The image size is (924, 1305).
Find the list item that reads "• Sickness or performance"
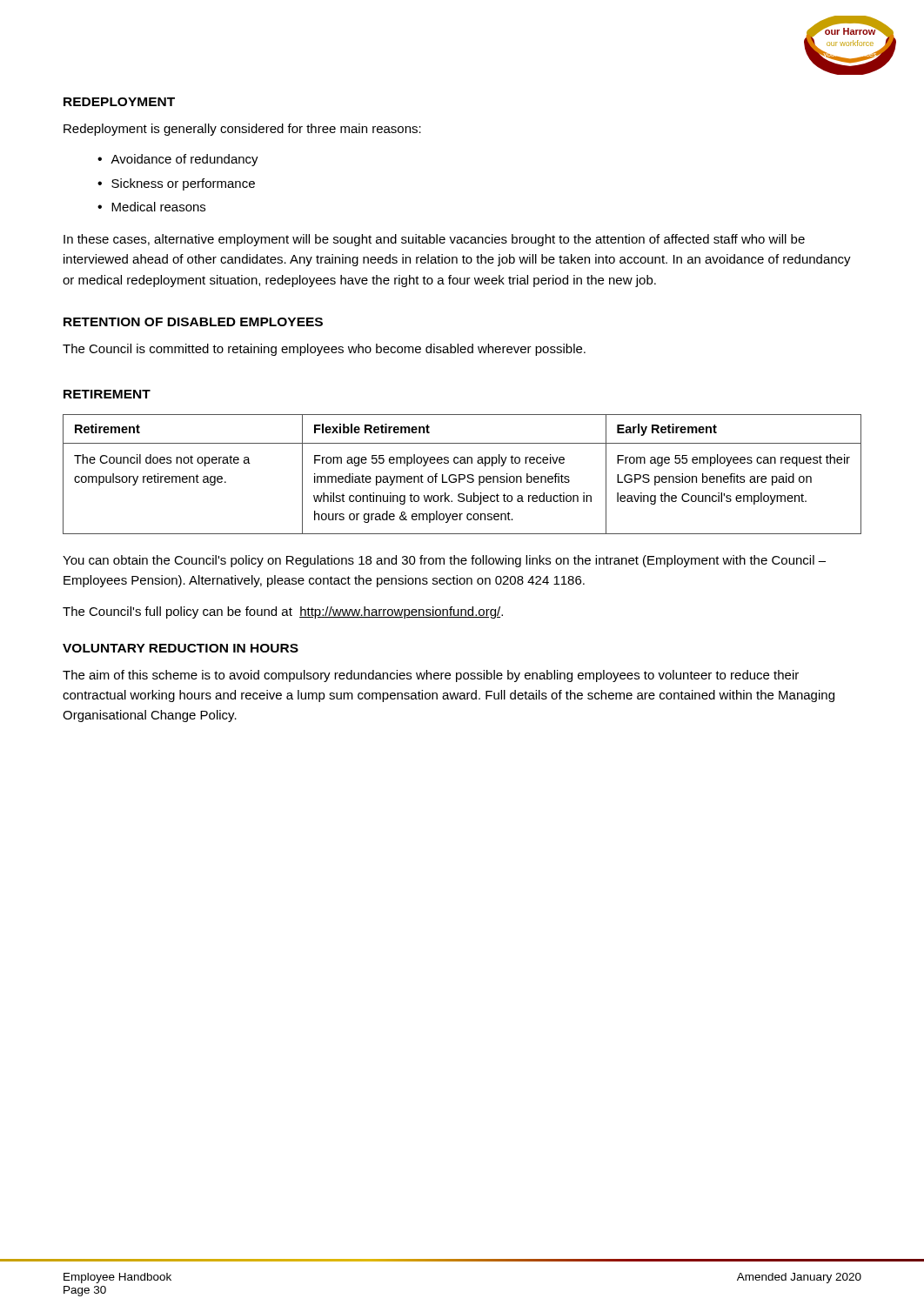coord(176,183)
